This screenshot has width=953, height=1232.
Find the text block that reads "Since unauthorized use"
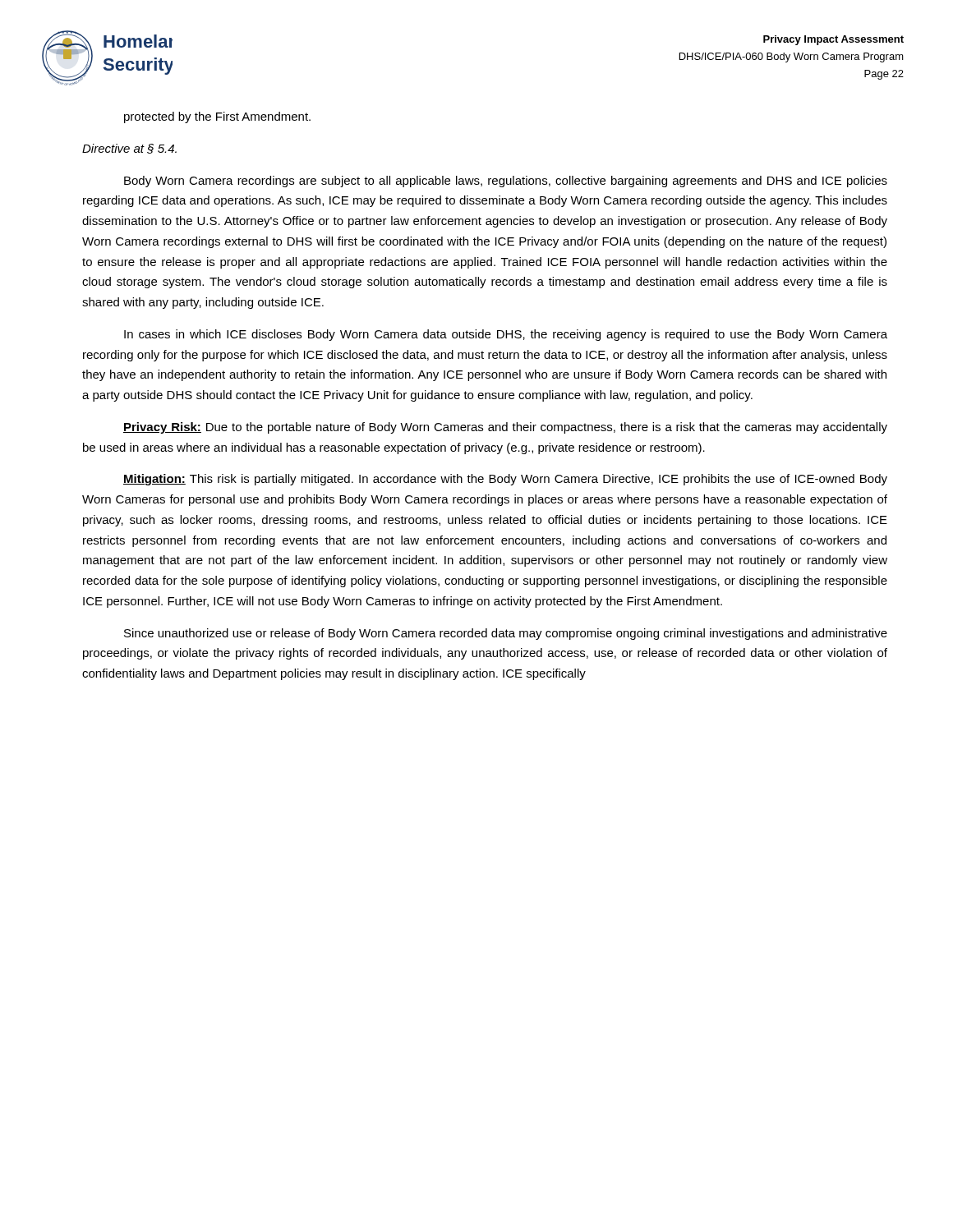click(485, 654)
